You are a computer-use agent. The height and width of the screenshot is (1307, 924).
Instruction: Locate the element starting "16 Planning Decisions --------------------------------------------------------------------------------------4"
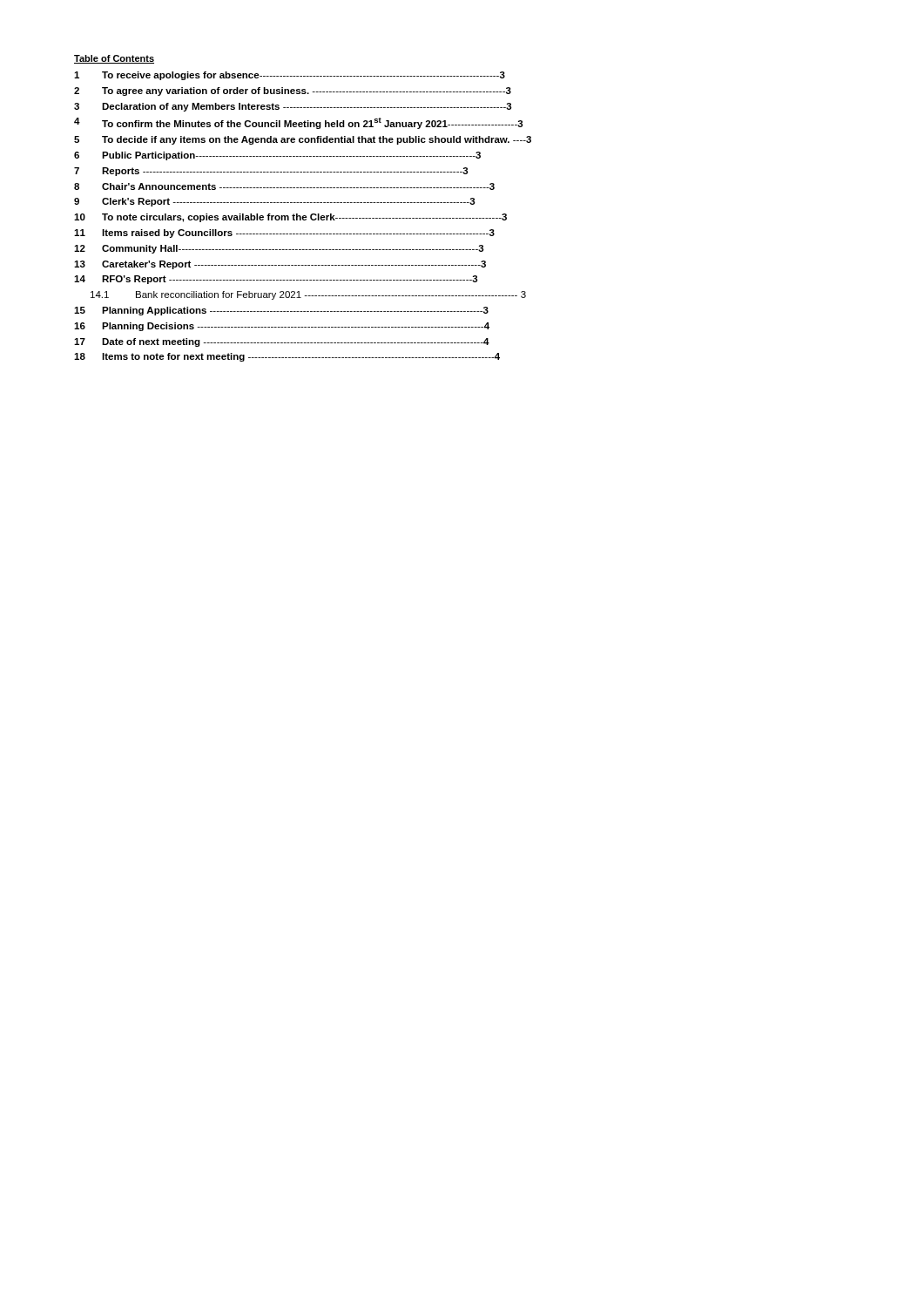[453, 327]
